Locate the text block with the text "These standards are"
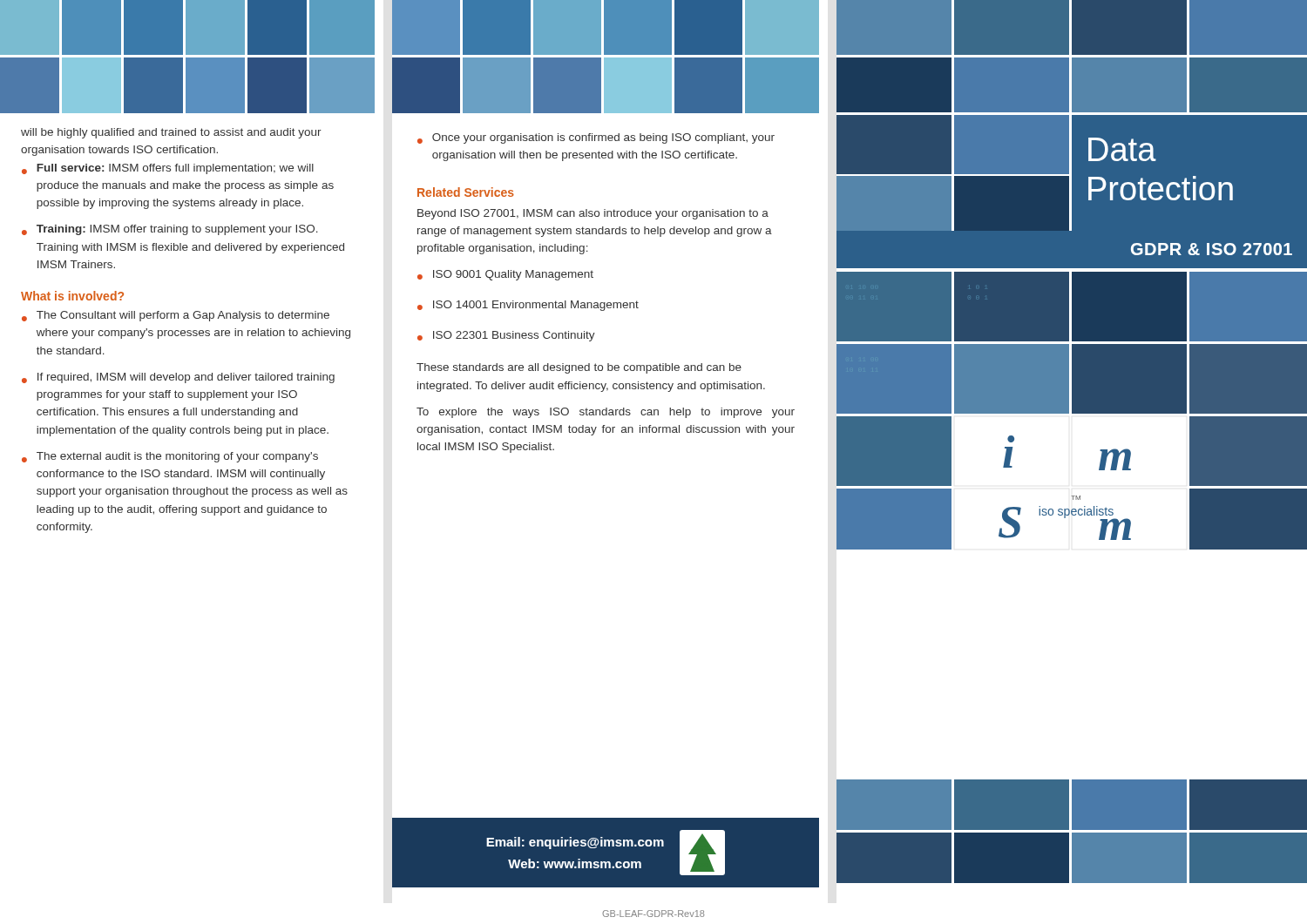This screenshot has width=1307, height=924. [591, 376]
